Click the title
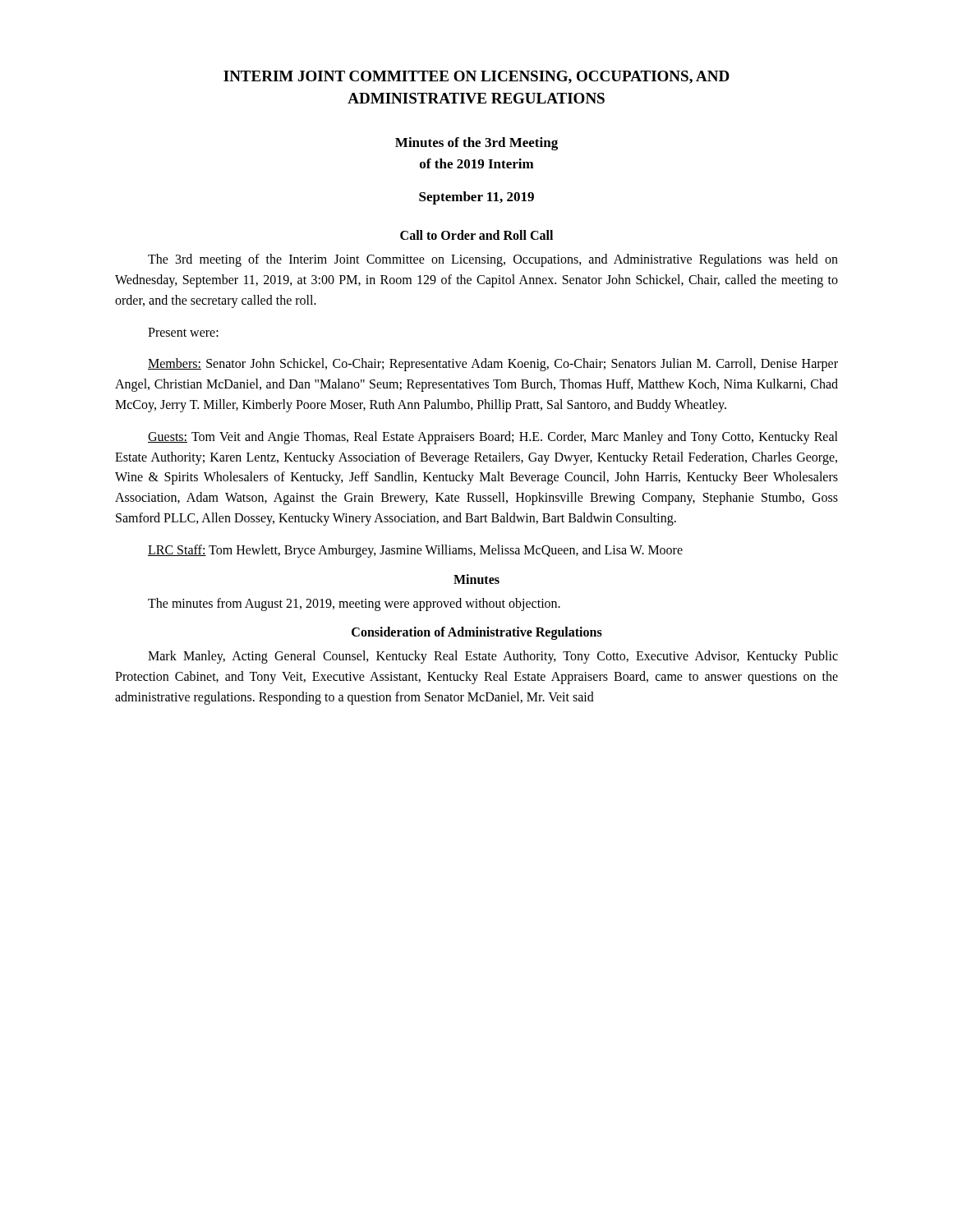Viewport: 953px width, 1232px height. [x=476, y=88]
